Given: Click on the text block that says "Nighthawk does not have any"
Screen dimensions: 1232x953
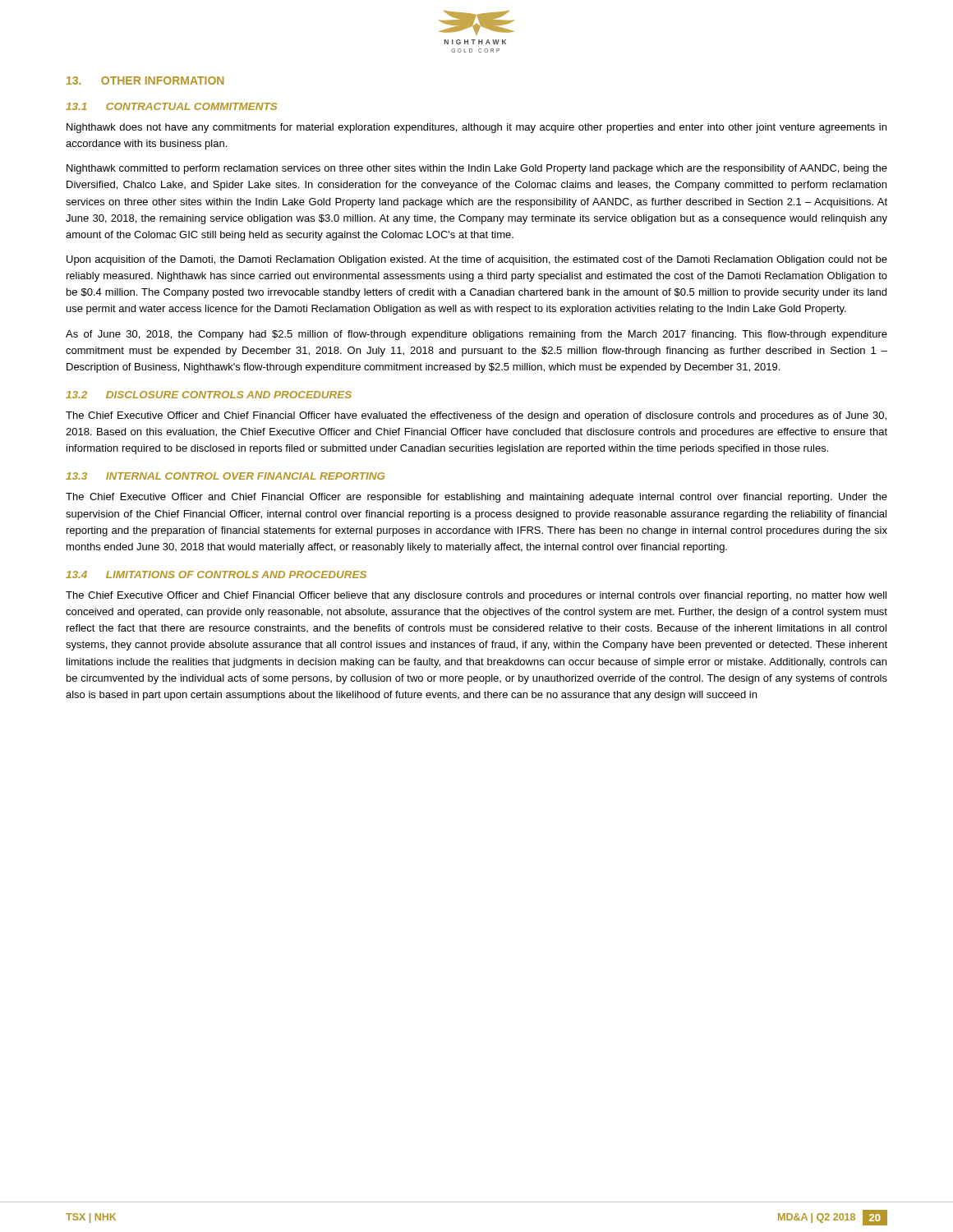Looking at the screenshot, I should [476, 135].
